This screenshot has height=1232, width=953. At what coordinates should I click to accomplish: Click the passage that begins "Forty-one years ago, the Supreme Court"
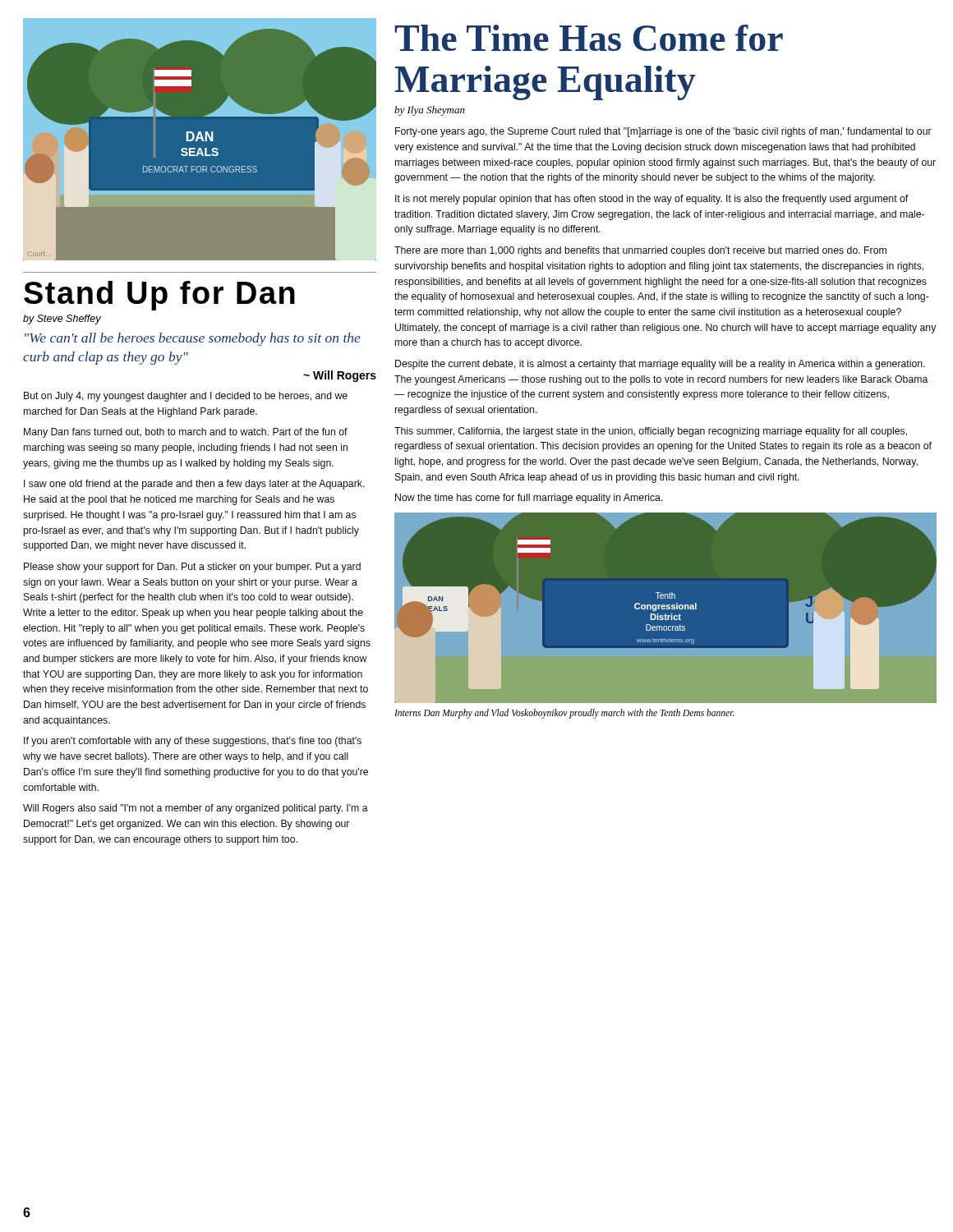coord(665,155)
